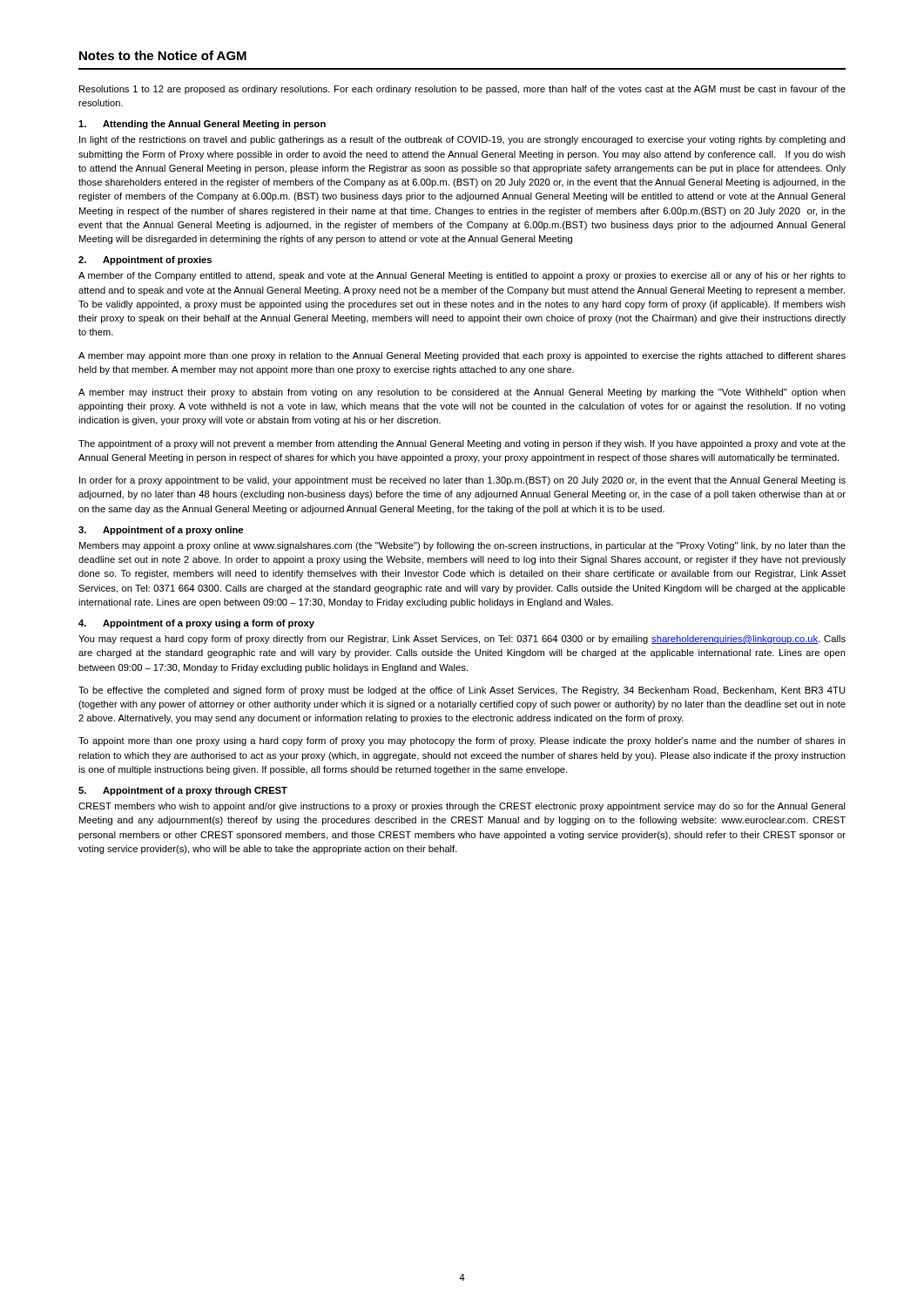Locate the block of text that opens with "To be effective the"
Screen dimensions: 1307x924
[x=462, y=704]
